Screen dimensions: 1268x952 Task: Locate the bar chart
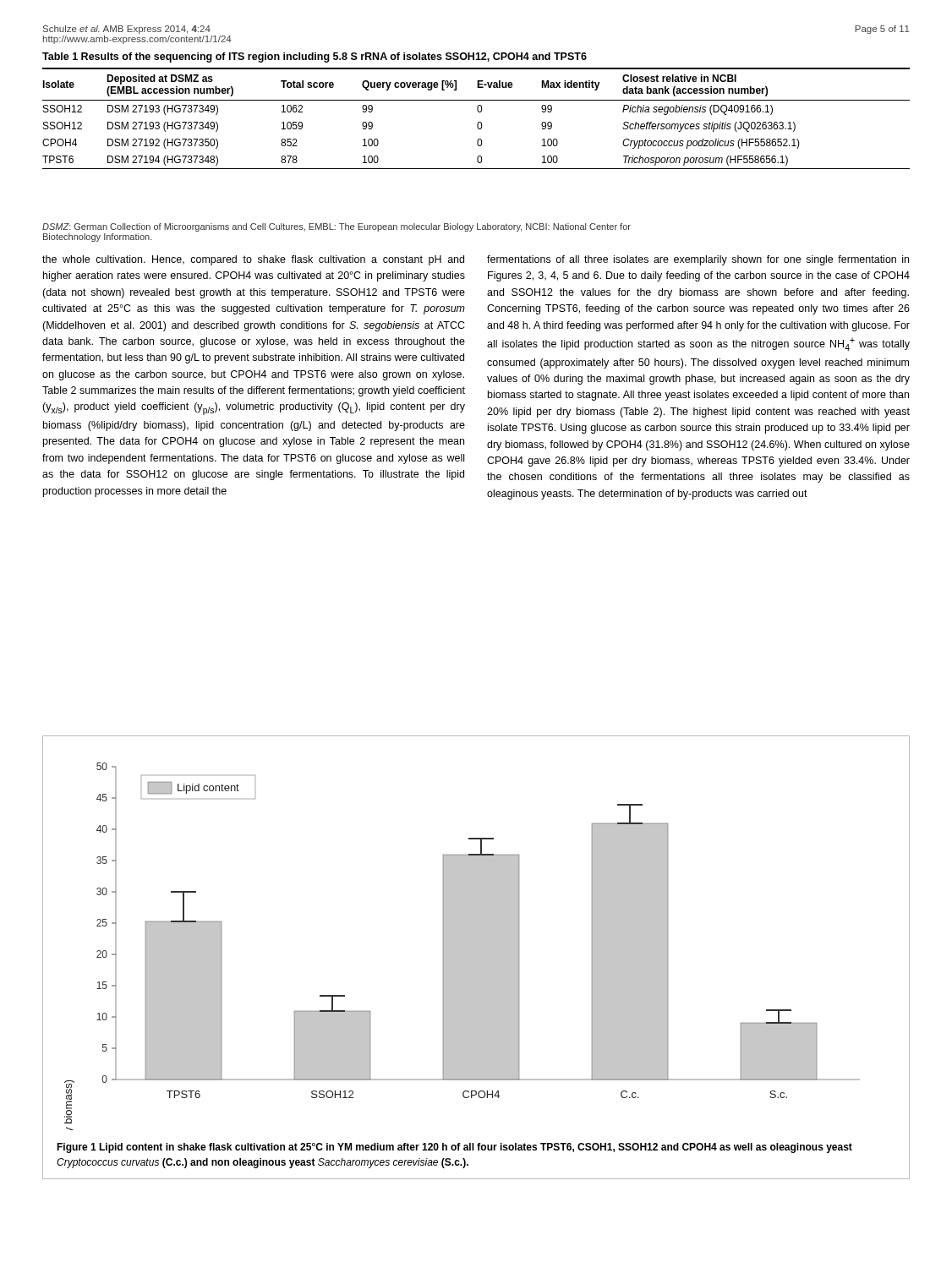[476, 941]
